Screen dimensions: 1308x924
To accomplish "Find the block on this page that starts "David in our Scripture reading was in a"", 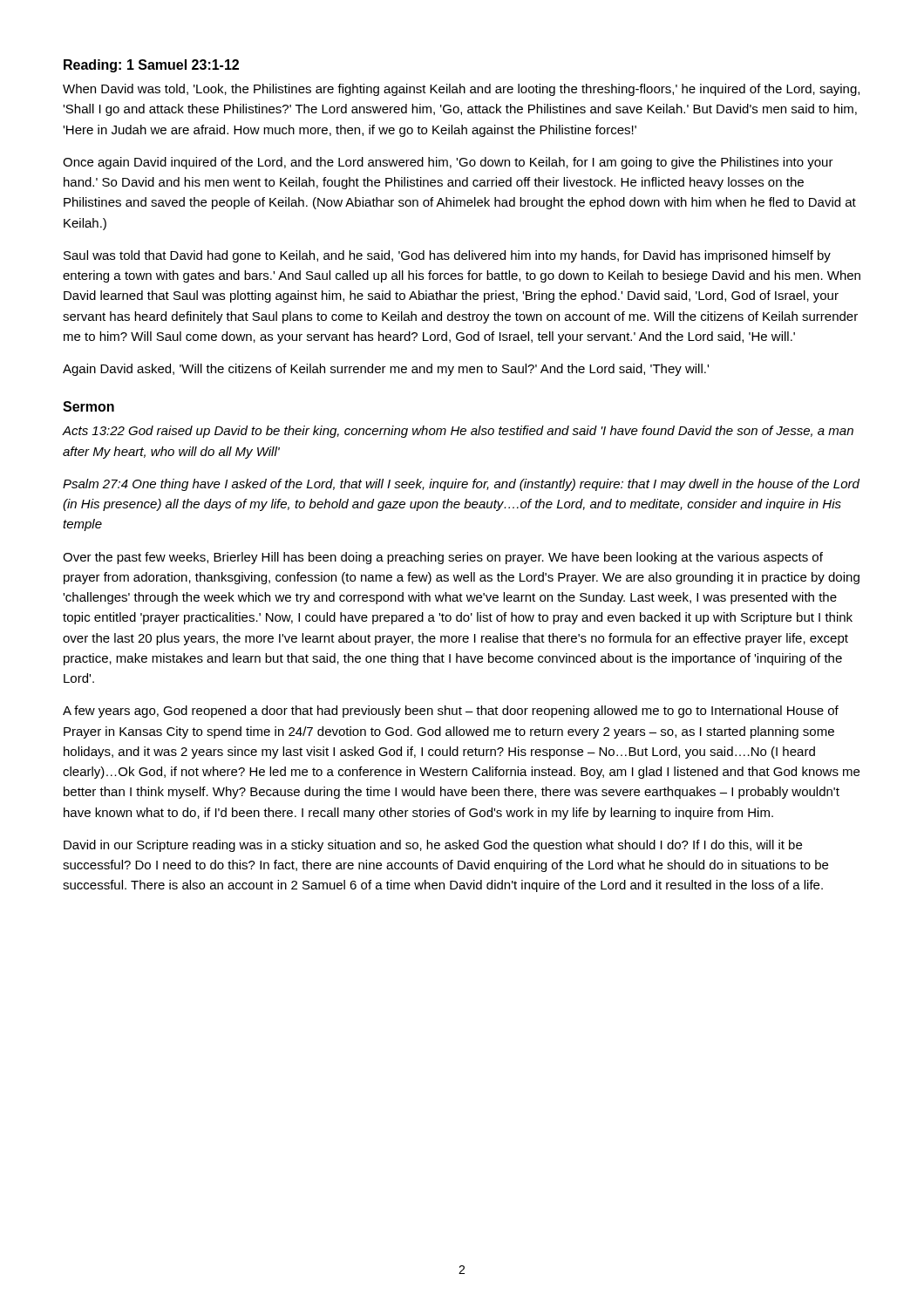I will [x=446, y=865].
